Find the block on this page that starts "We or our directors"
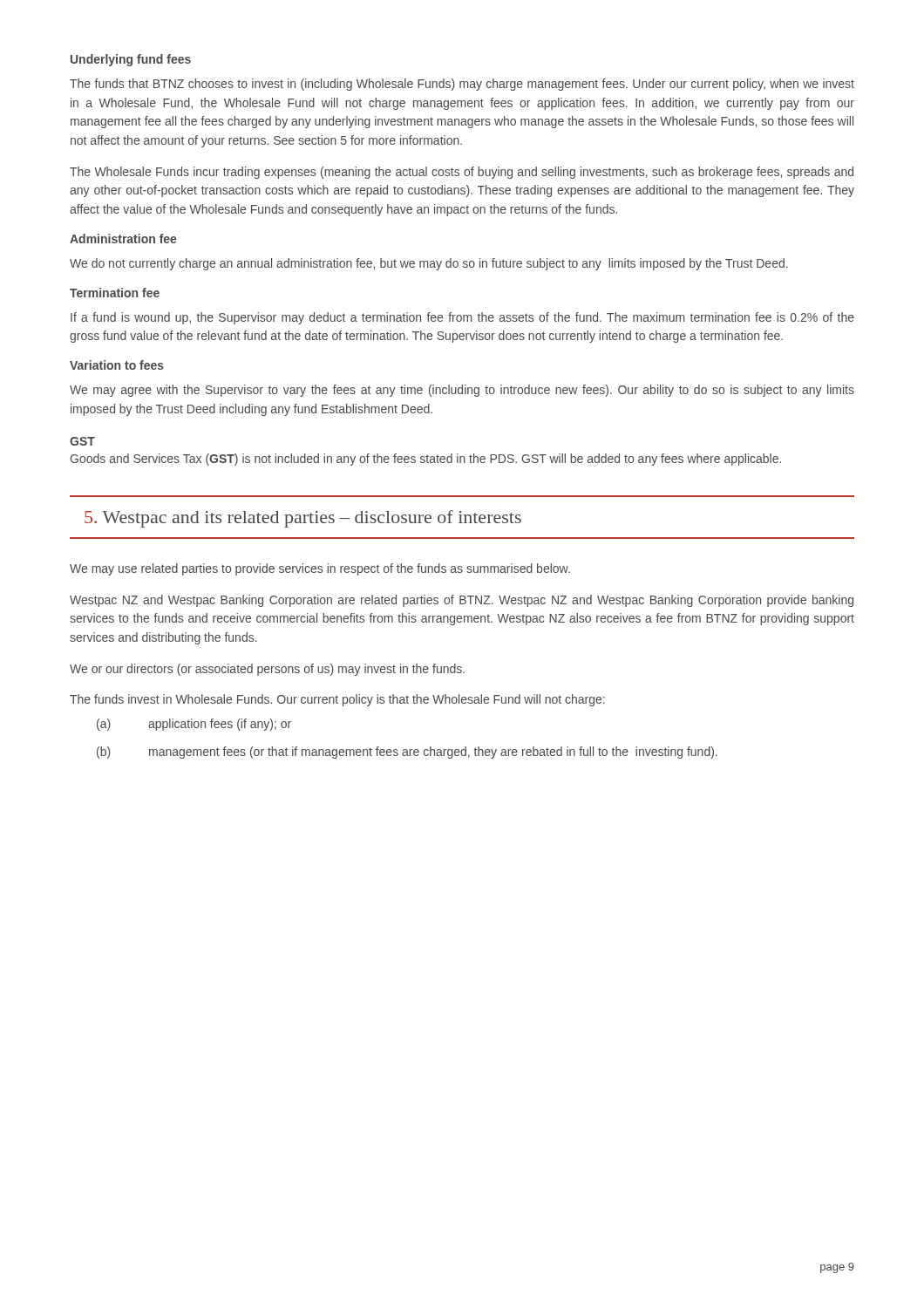The width and height of the screenshot is (924, 1308). click(268, 669)
